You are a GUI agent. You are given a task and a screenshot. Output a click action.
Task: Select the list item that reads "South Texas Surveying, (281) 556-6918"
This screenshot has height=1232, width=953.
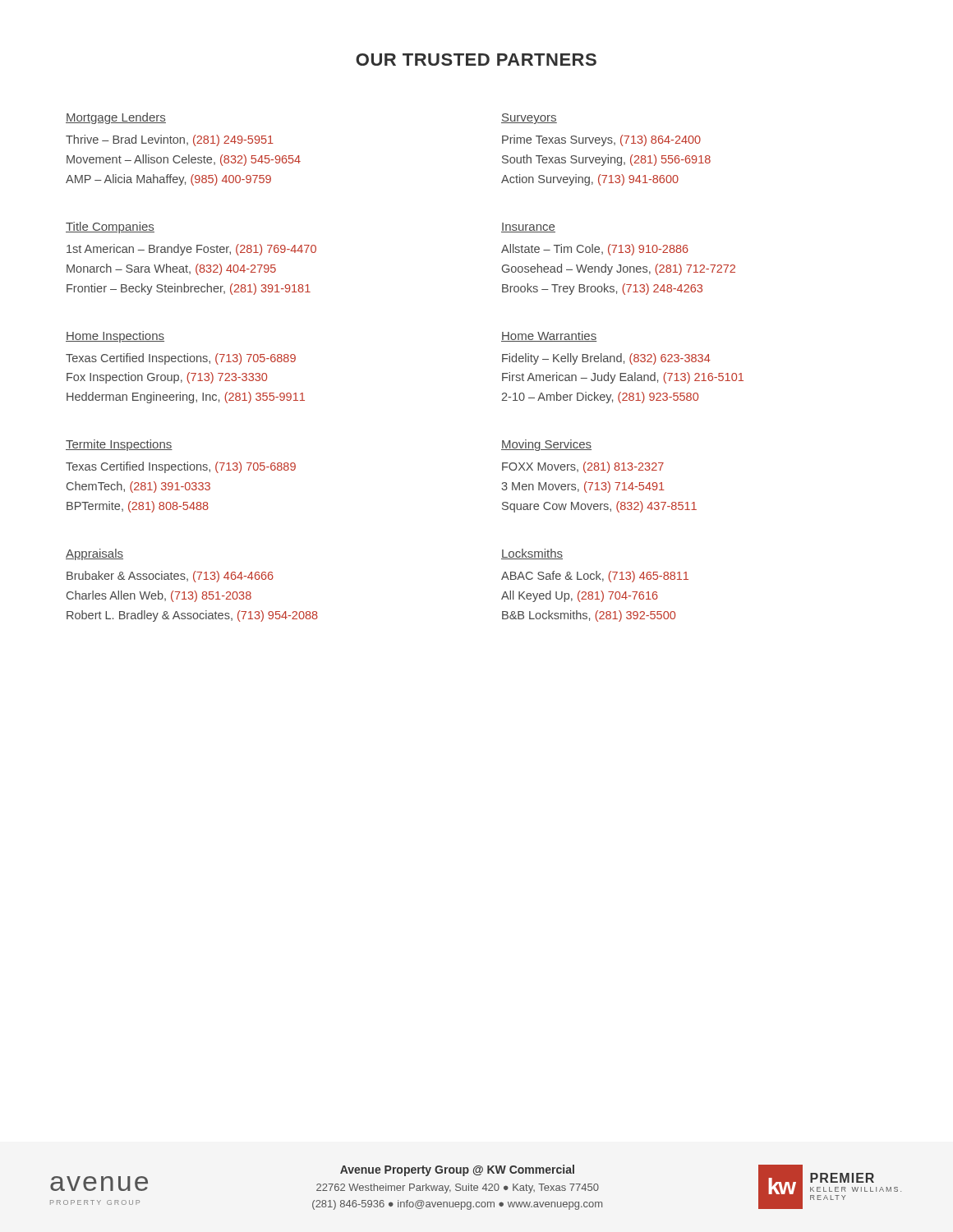tap(606, 159)
